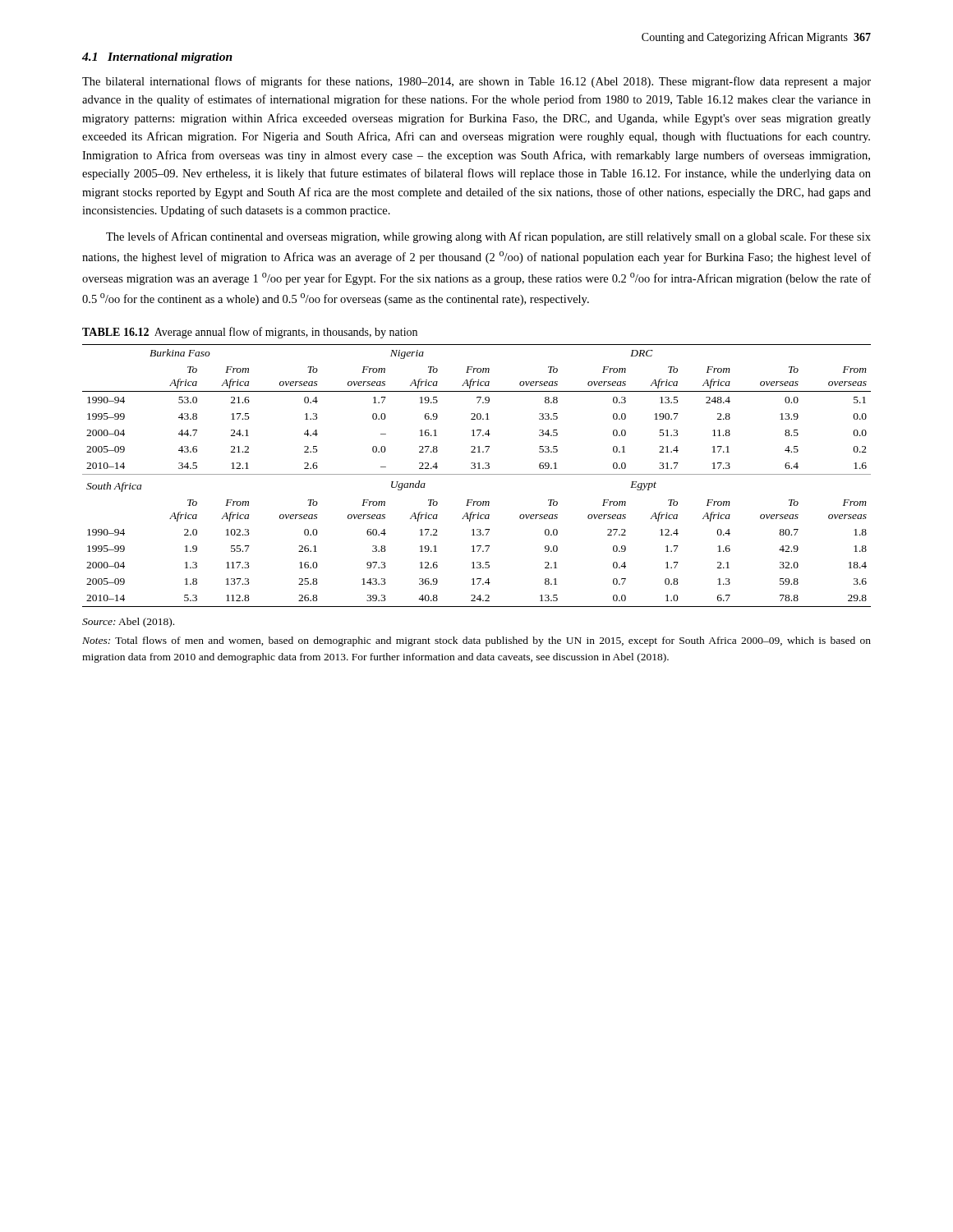953x1232 pixels.
Task: Select the table that reads "To overseas"
Action: [476, 478]
